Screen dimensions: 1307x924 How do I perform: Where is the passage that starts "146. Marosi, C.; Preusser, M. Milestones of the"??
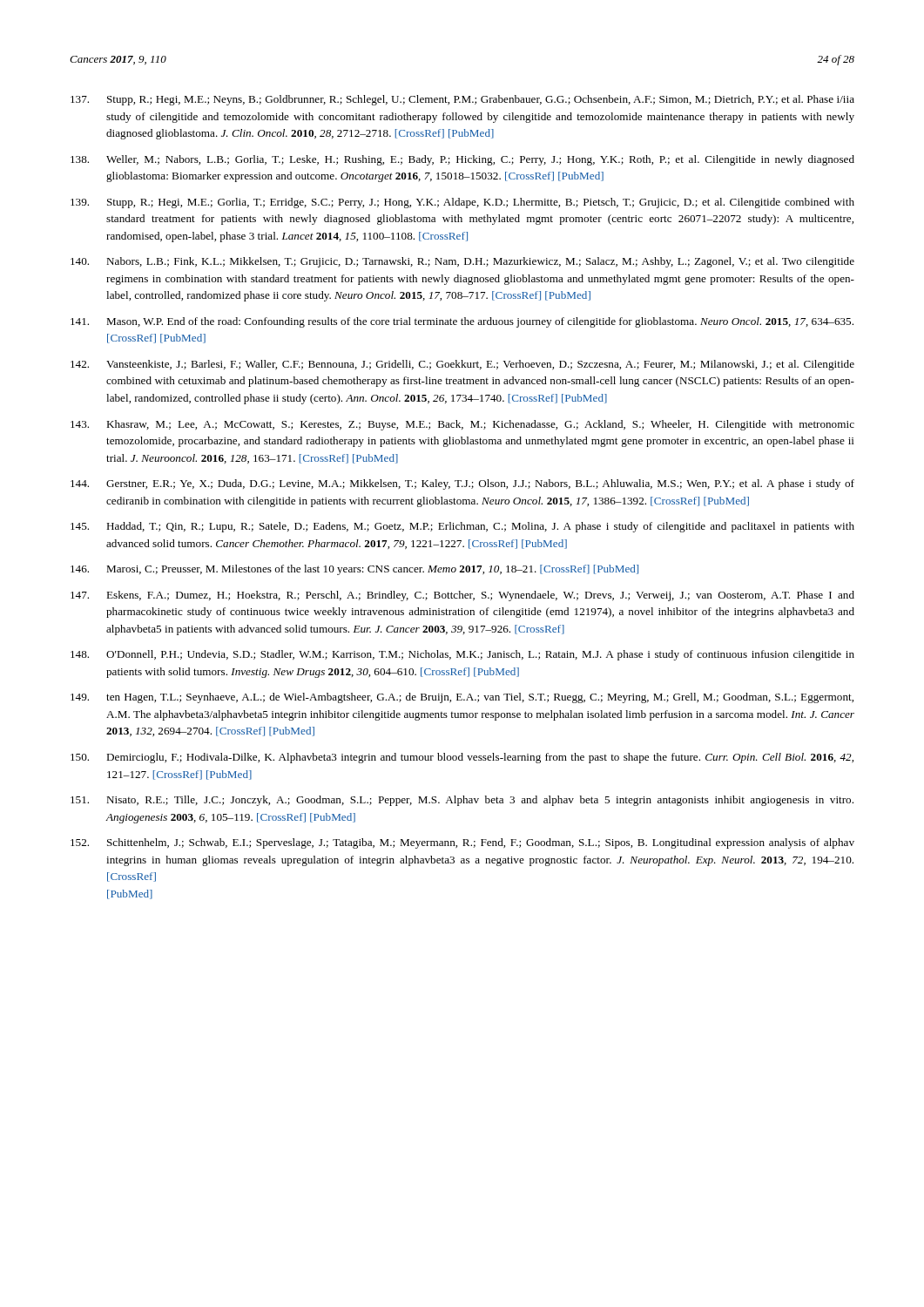[462, 569]
